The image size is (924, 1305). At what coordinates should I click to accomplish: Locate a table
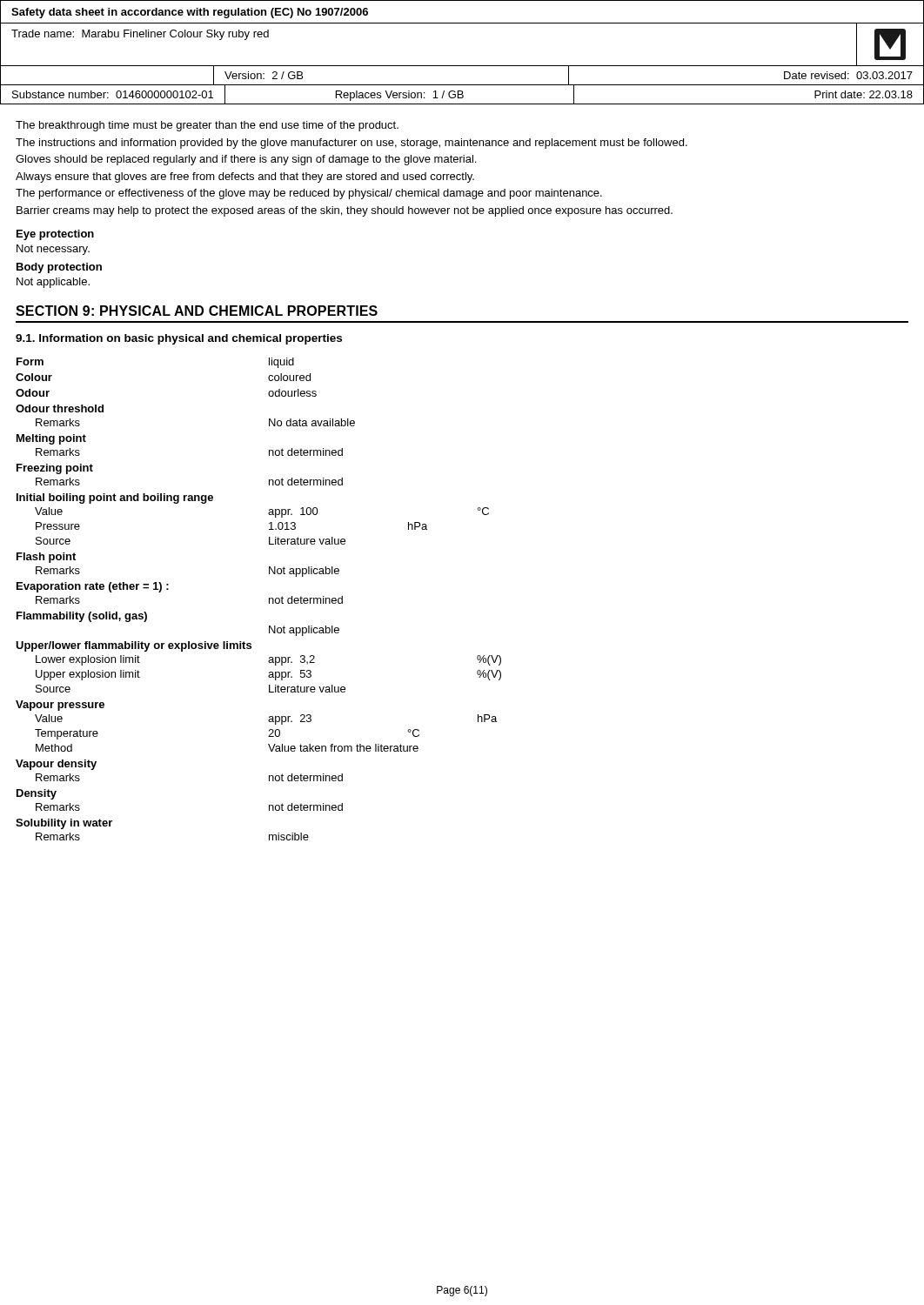462,599
